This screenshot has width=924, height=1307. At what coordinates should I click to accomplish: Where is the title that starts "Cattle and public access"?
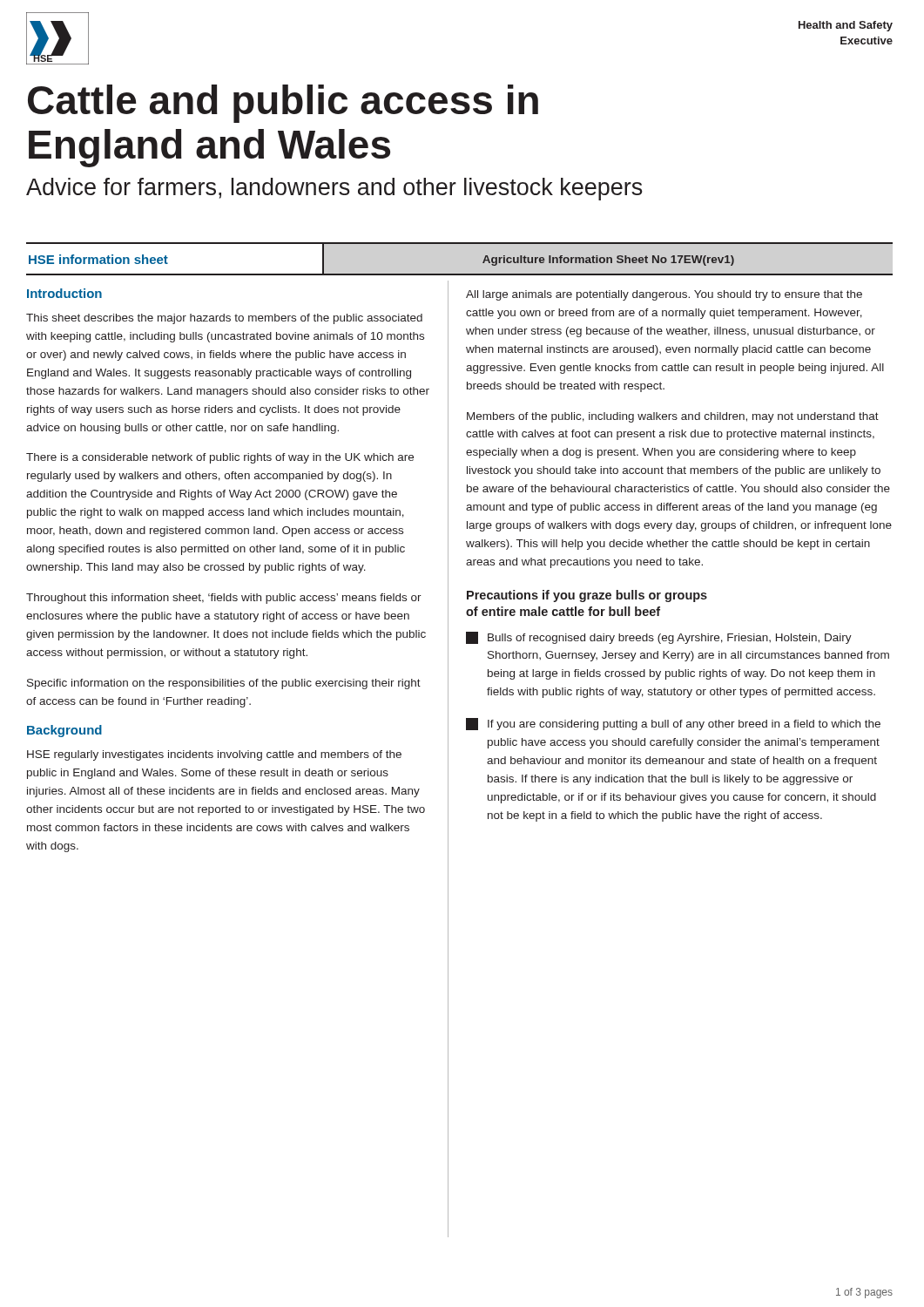pyautogui.click(x=283, y=104)
